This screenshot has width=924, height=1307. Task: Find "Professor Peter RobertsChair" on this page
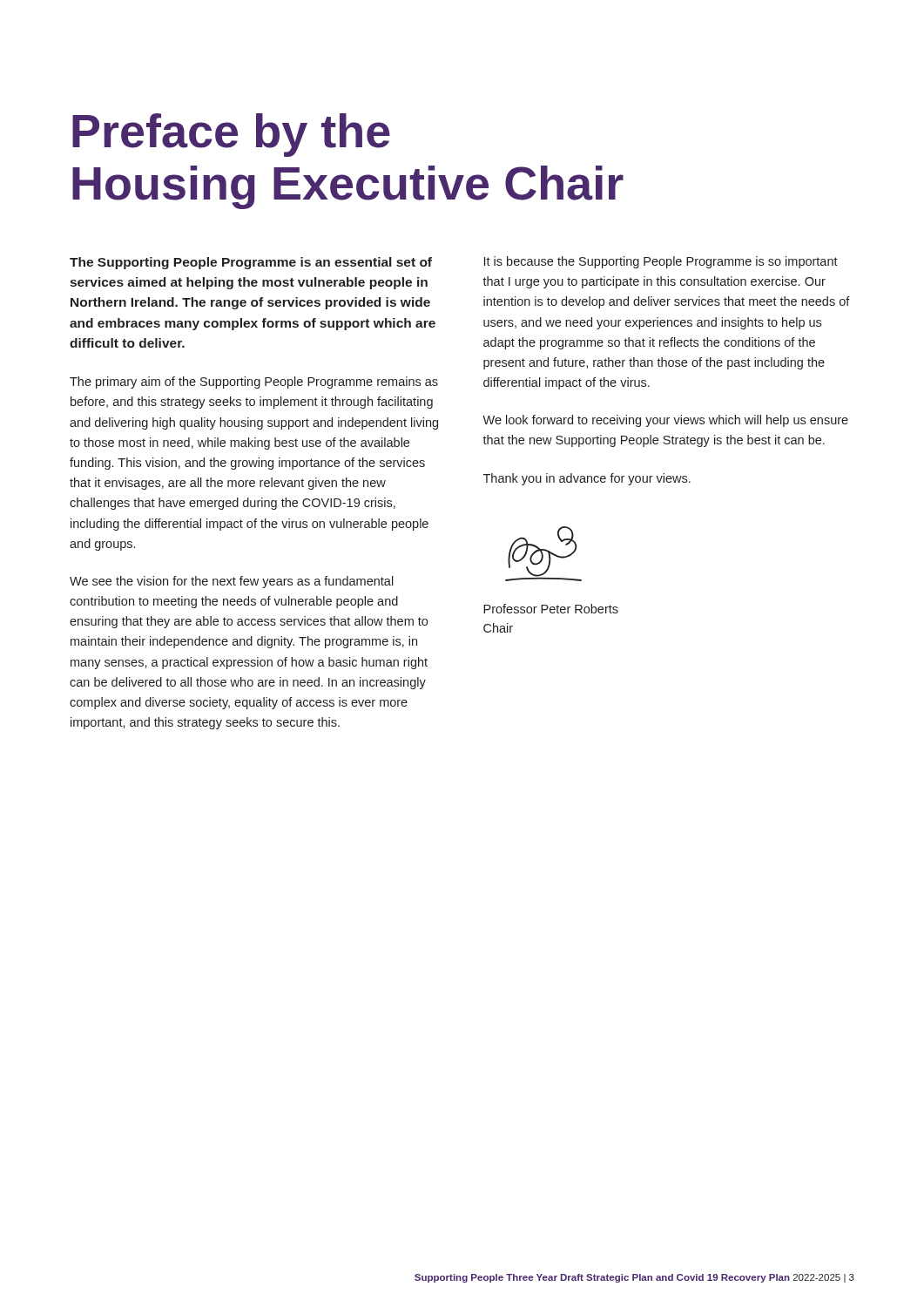(x=551, y=618)
